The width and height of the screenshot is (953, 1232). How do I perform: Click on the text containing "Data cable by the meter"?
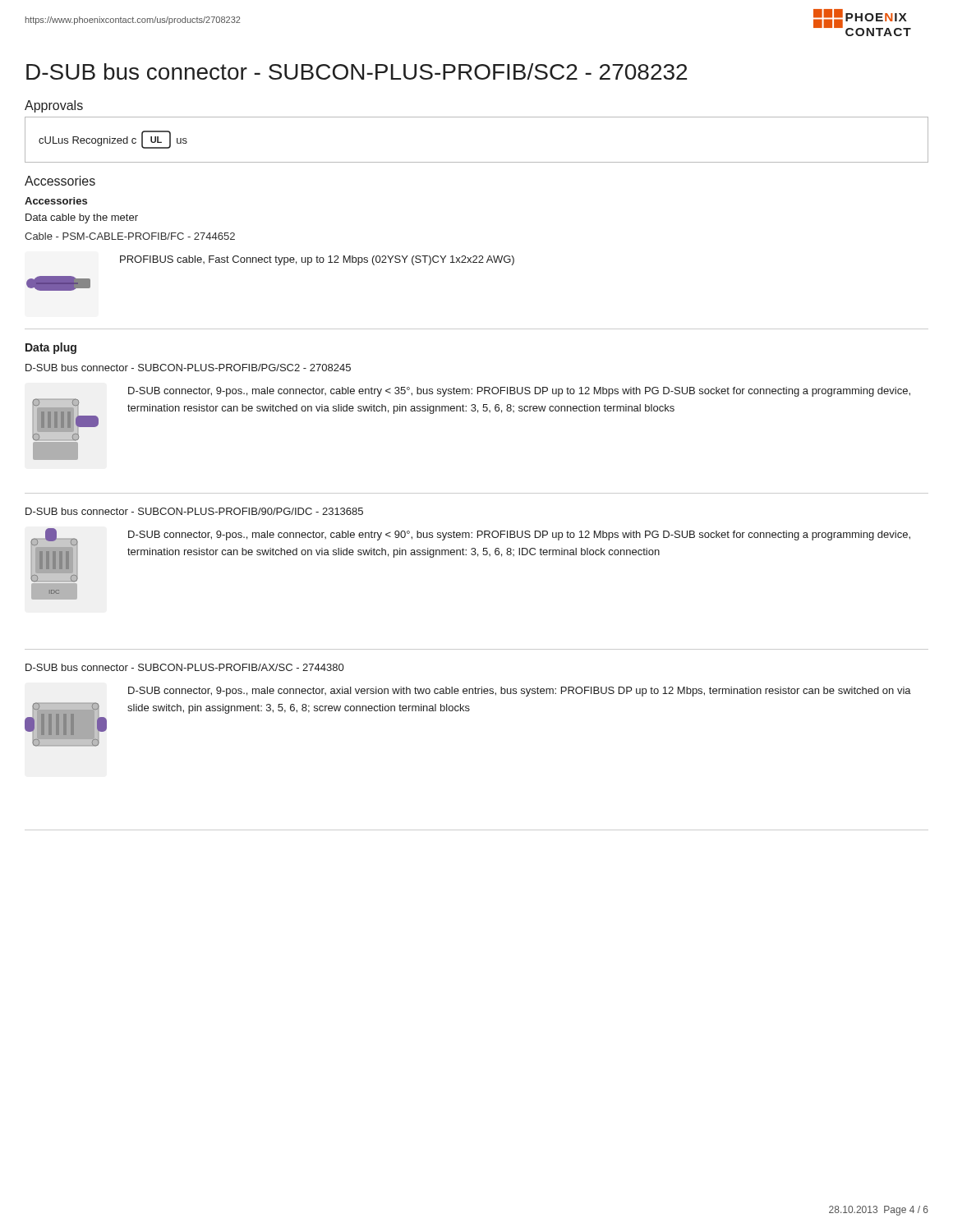(81, 217)
